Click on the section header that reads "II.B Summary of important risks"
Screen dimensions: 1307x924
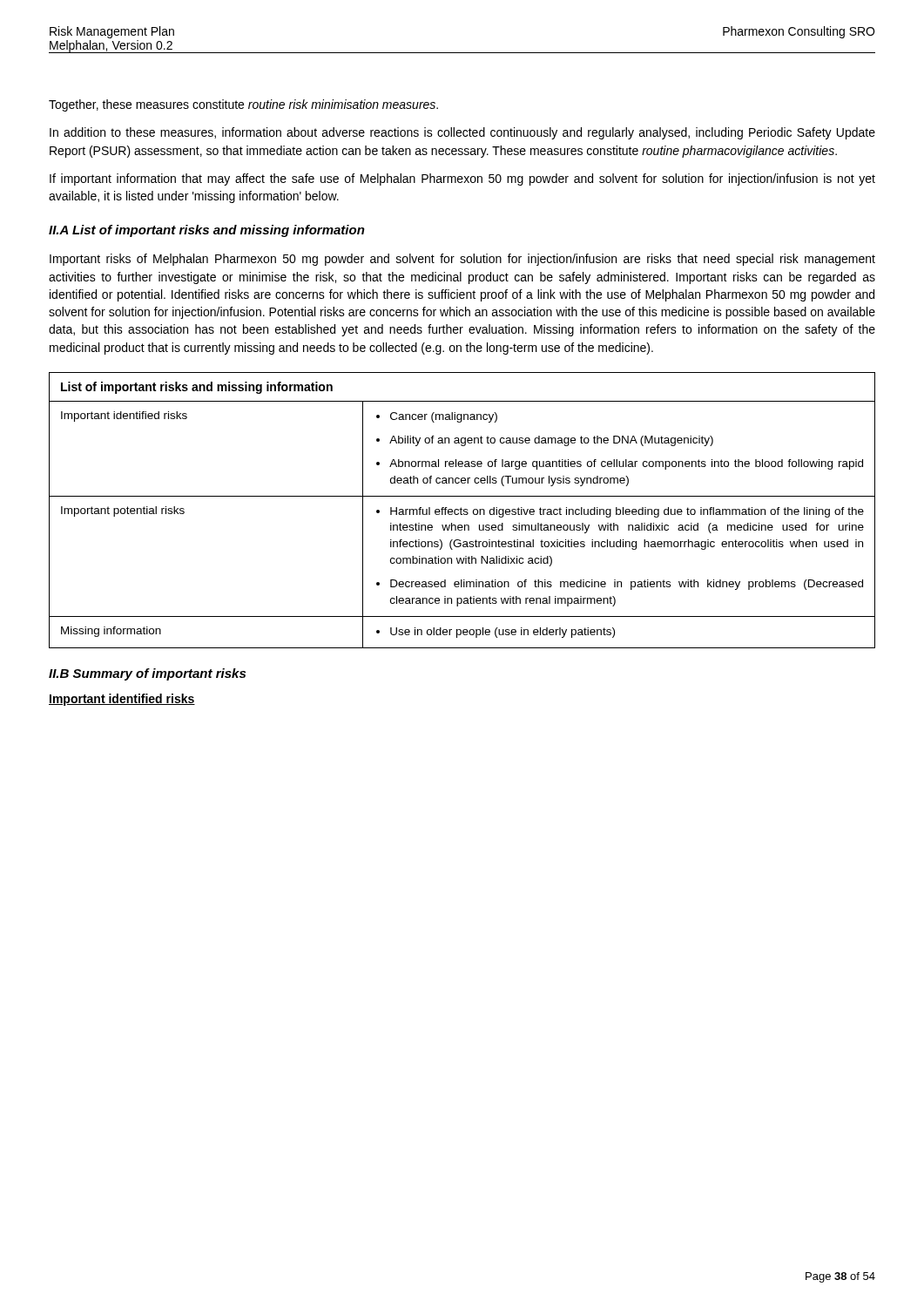point(147,674)
